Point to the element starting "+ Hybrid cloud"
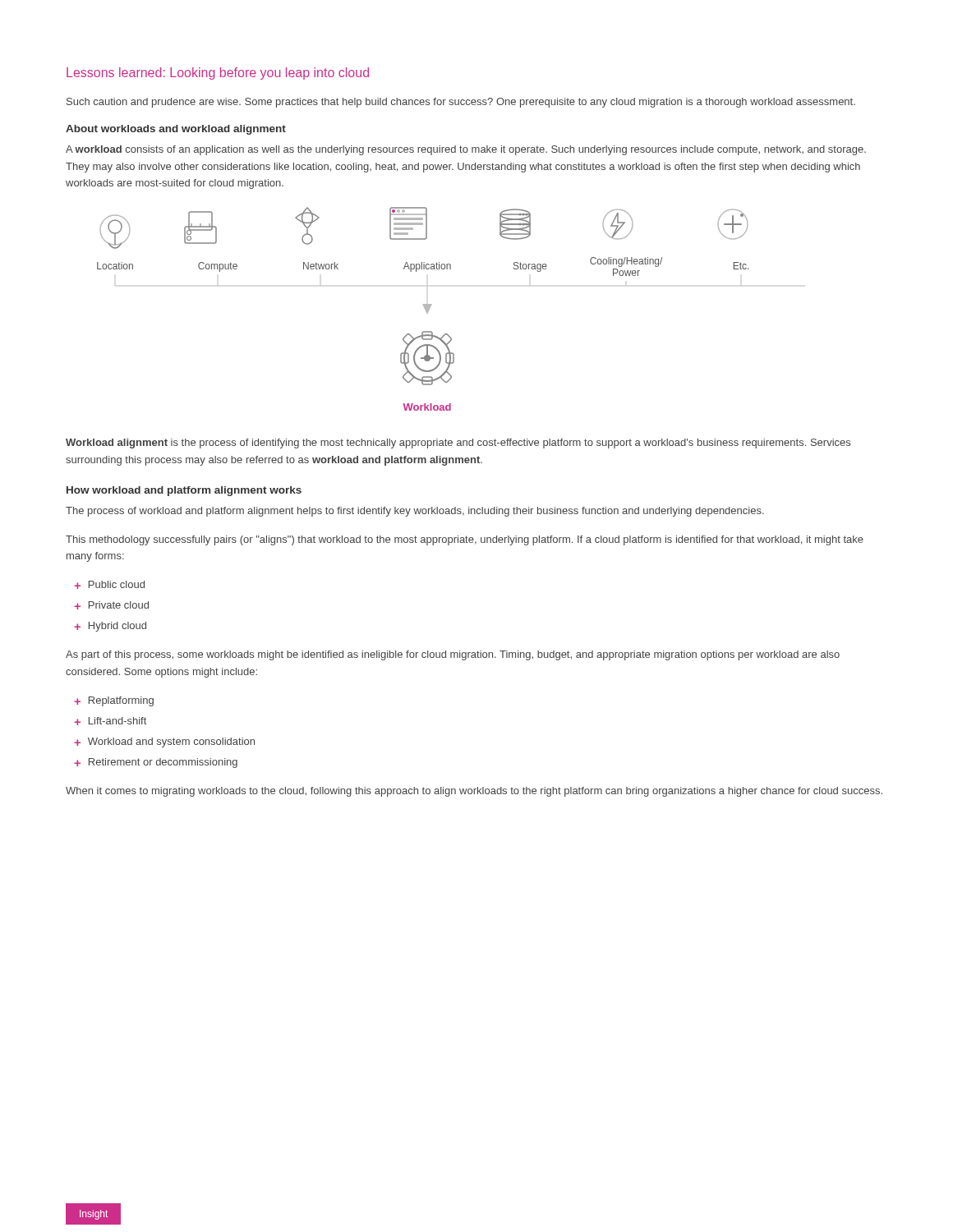Viewport: 953px width, 1232px height. (111, 626)
